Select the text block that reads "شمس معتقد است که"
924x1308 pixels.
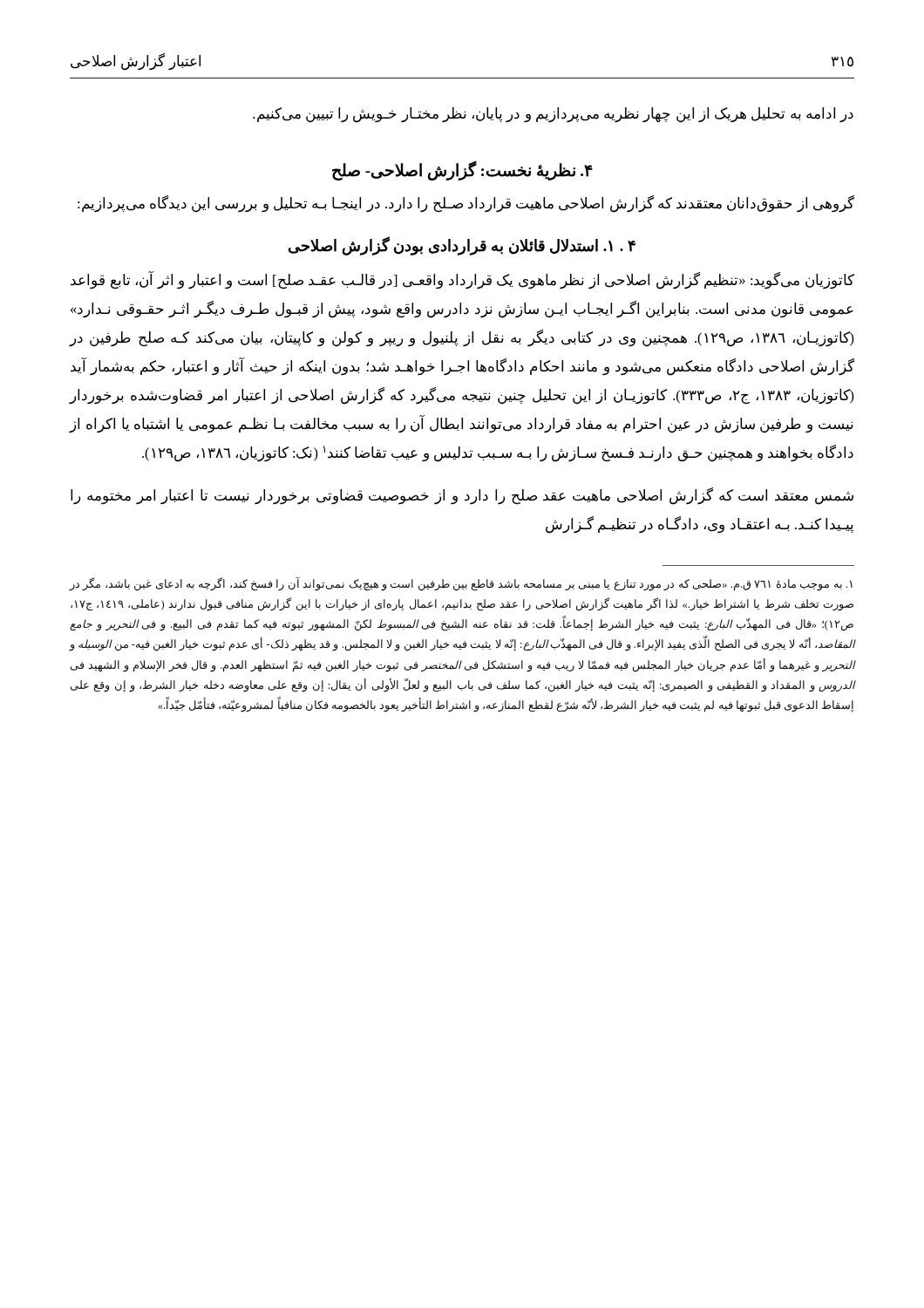click(x=462, y=510)
